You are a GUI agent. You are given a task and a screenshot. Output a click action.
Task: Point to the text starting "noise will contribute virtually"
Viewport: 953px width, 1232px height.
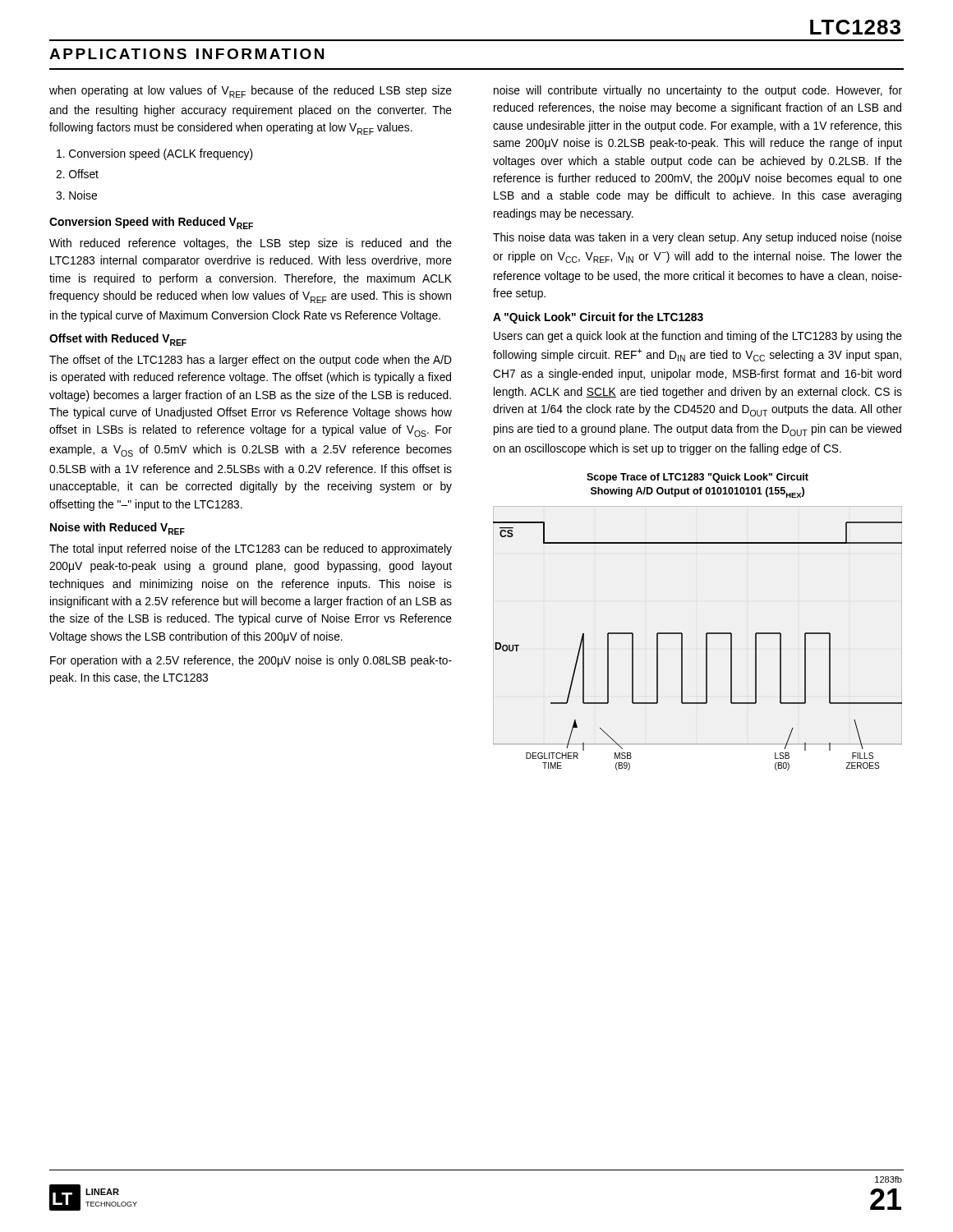click(x=698, y=152)
